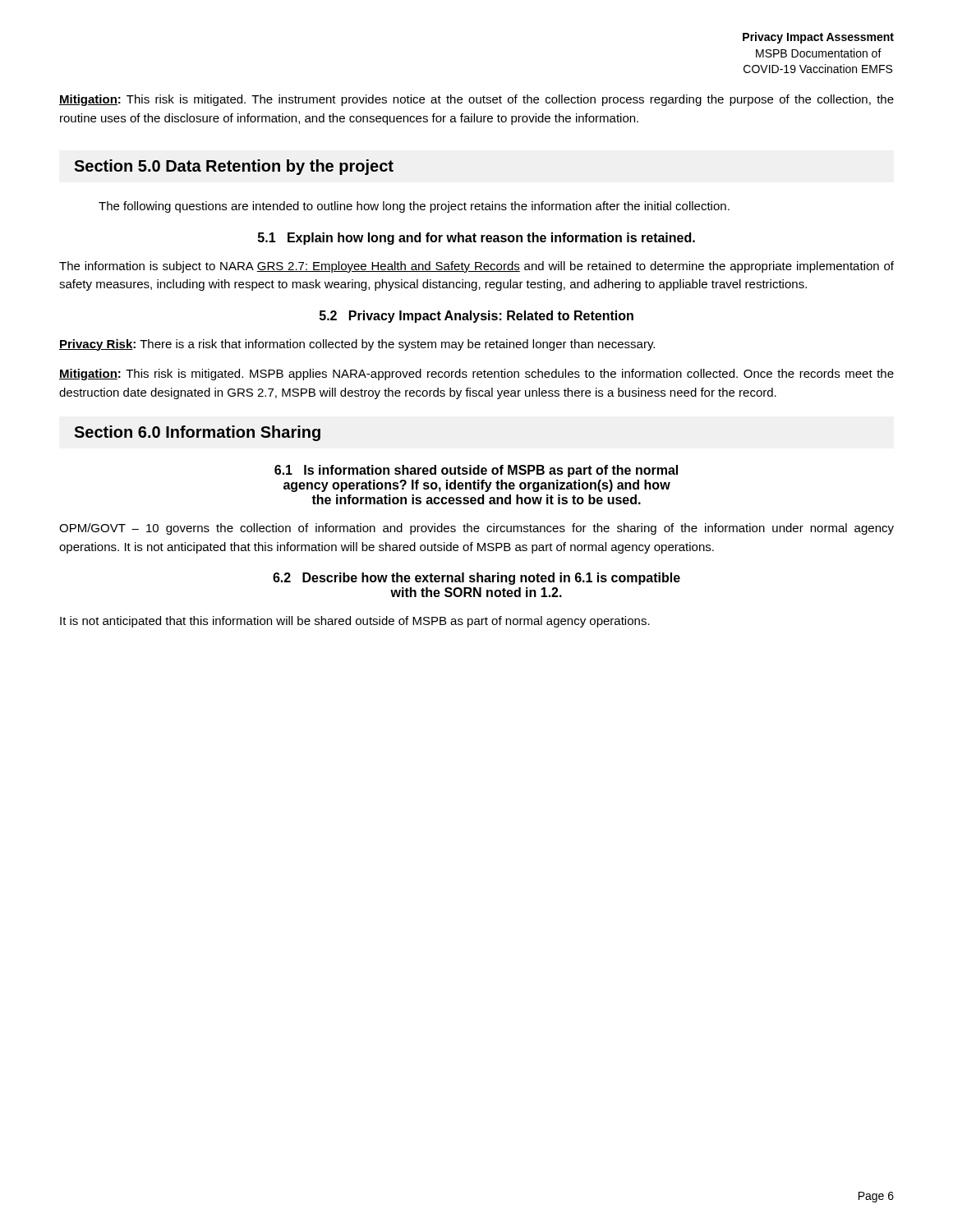The height and width of the screenshot is (1232, 953).
Task: Find the region starting "5.2 Privacy Impact Analysis:"
Action: tap(476, 315)
